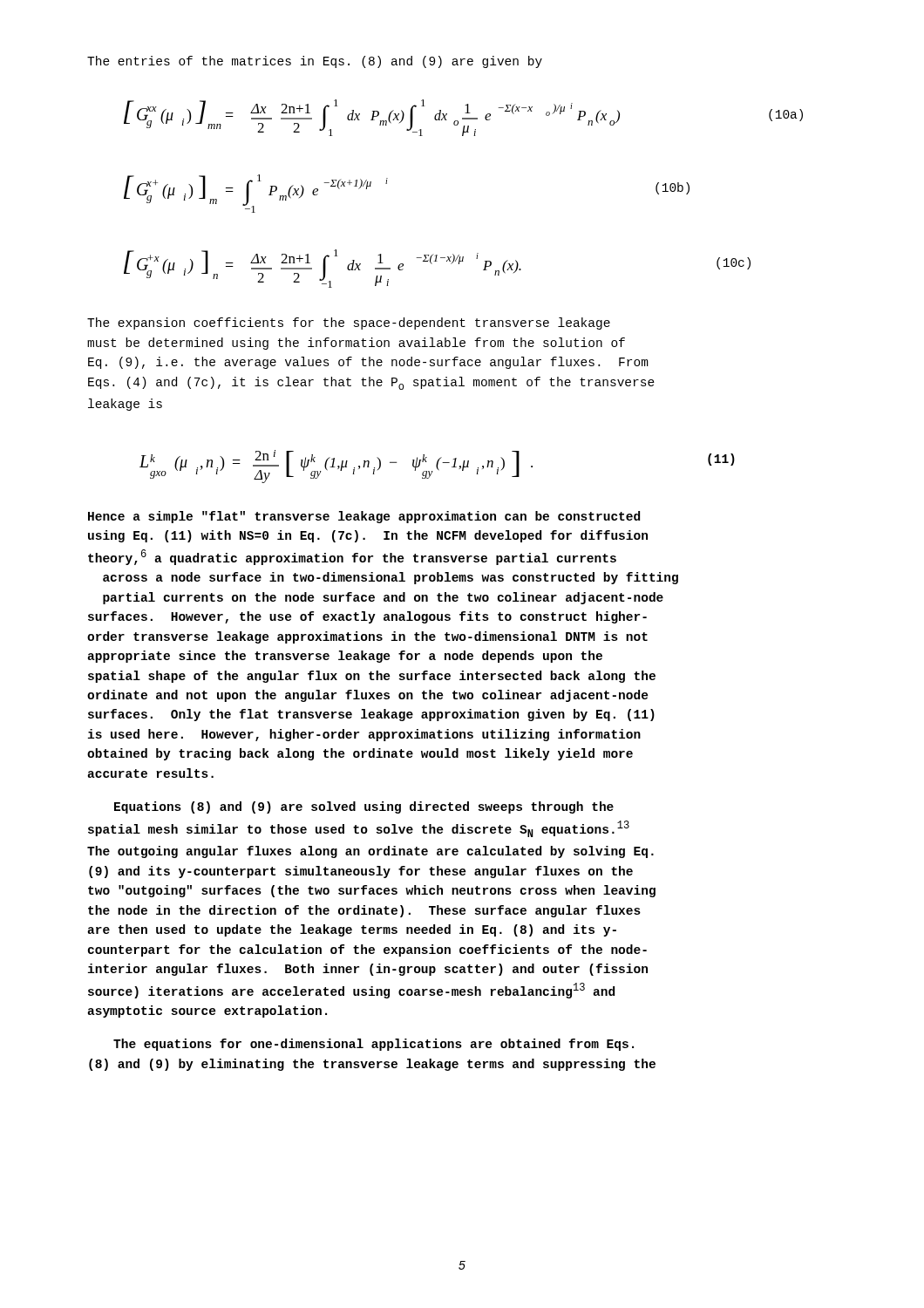Select the formula with the text "L k gxo (μ i ,"
This screenshot has width=924, height=1308.
(x=438, y=460)
